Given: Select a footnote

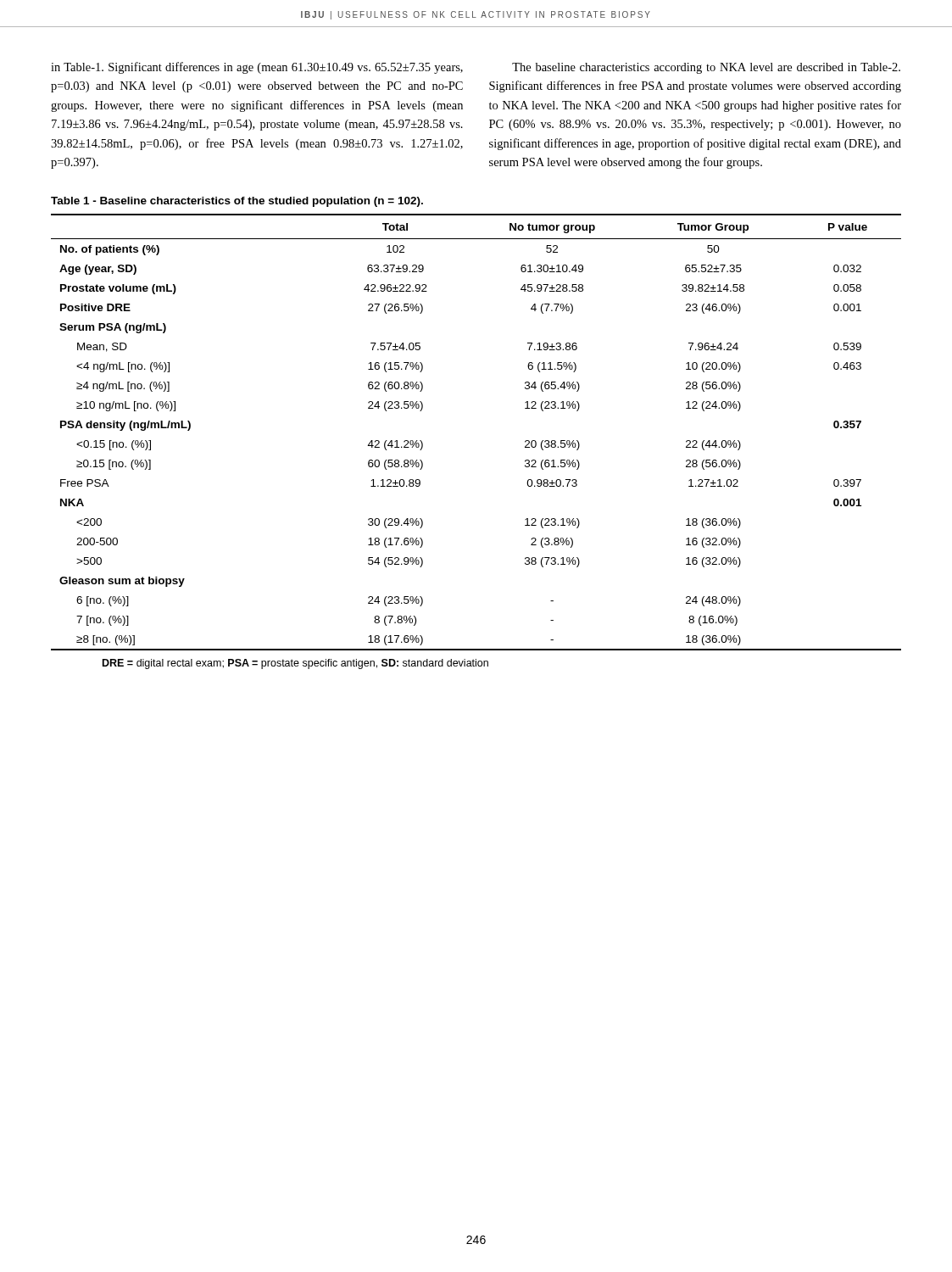Looking at the screenshot, I should tap(295, 663).
